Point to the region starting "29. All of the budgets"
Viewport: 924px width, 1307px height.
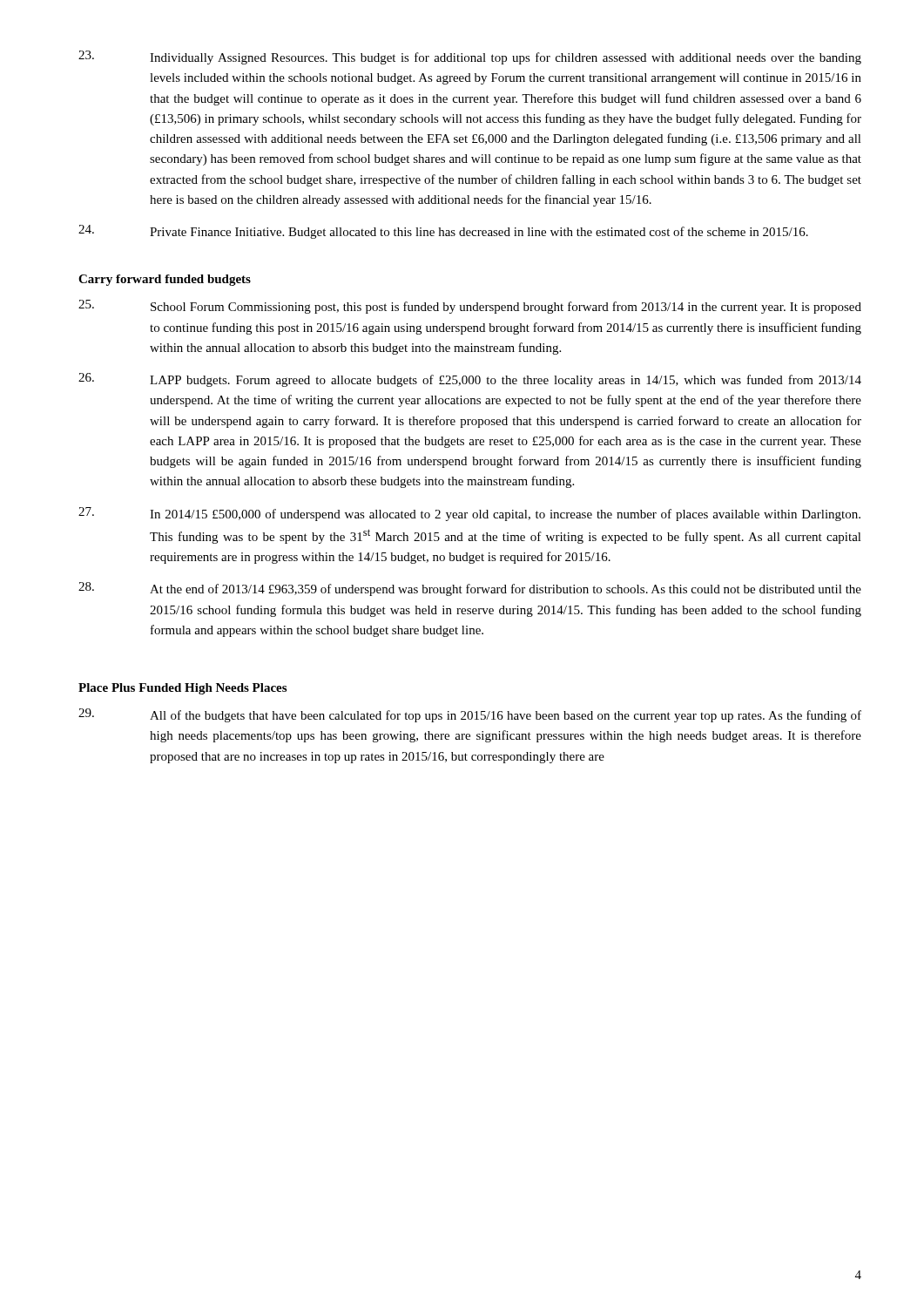pos(470,736)
